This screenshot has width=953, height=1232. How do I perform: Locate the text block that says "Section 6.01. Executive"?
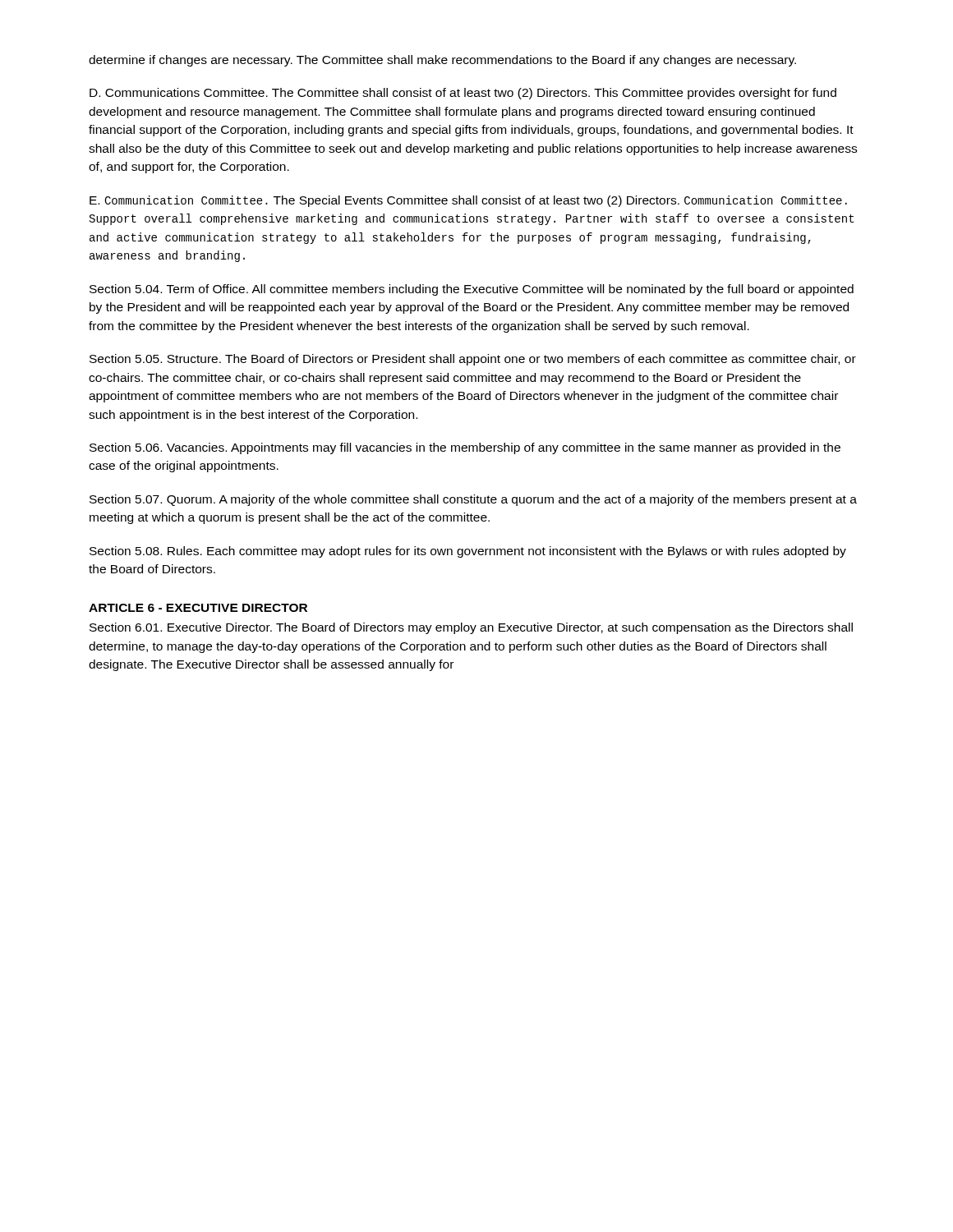click(x=471, y=646)
